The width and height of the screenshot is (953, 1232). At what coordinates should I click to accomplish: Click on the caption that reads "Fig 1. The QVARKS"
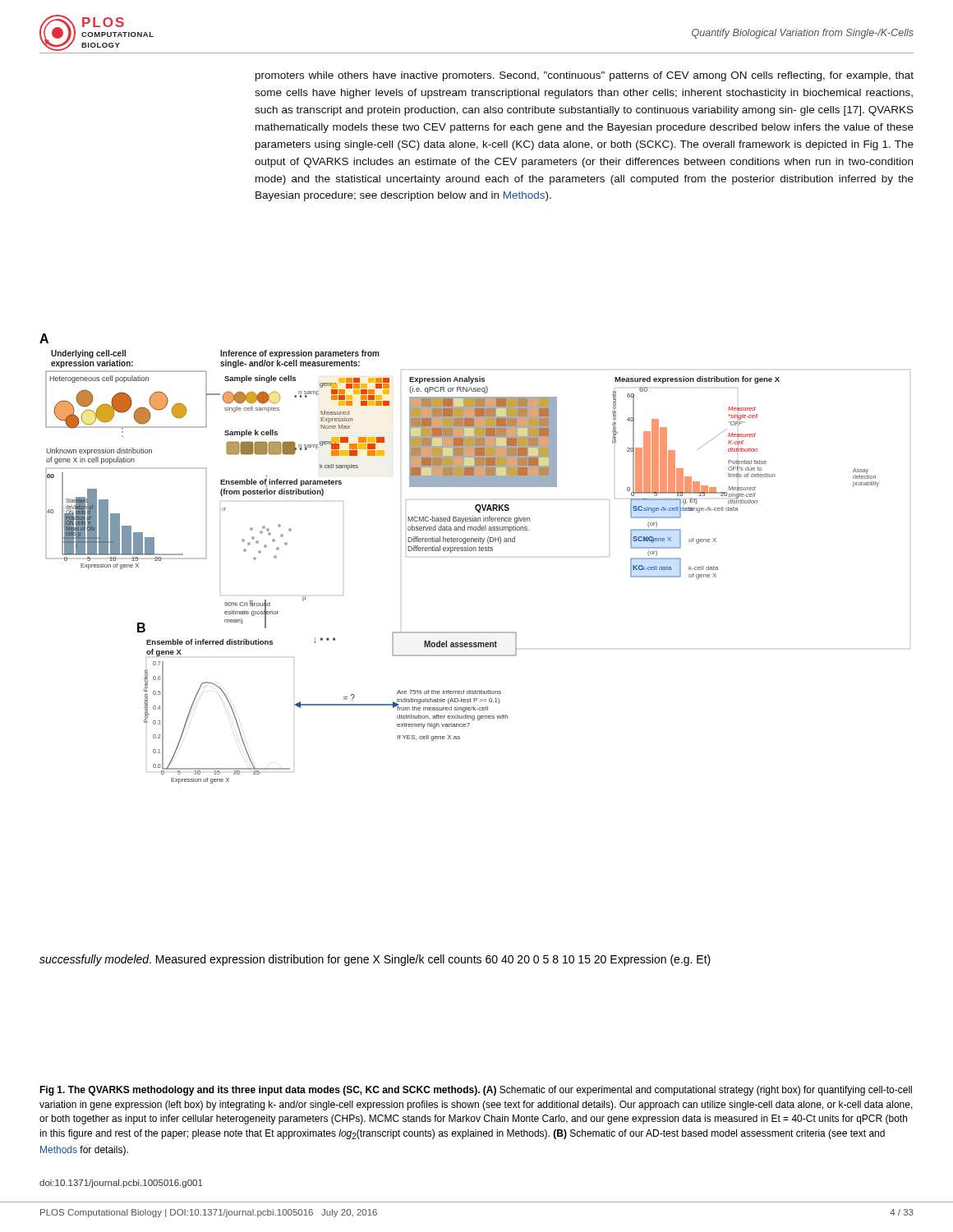(x=476, y=1120)
